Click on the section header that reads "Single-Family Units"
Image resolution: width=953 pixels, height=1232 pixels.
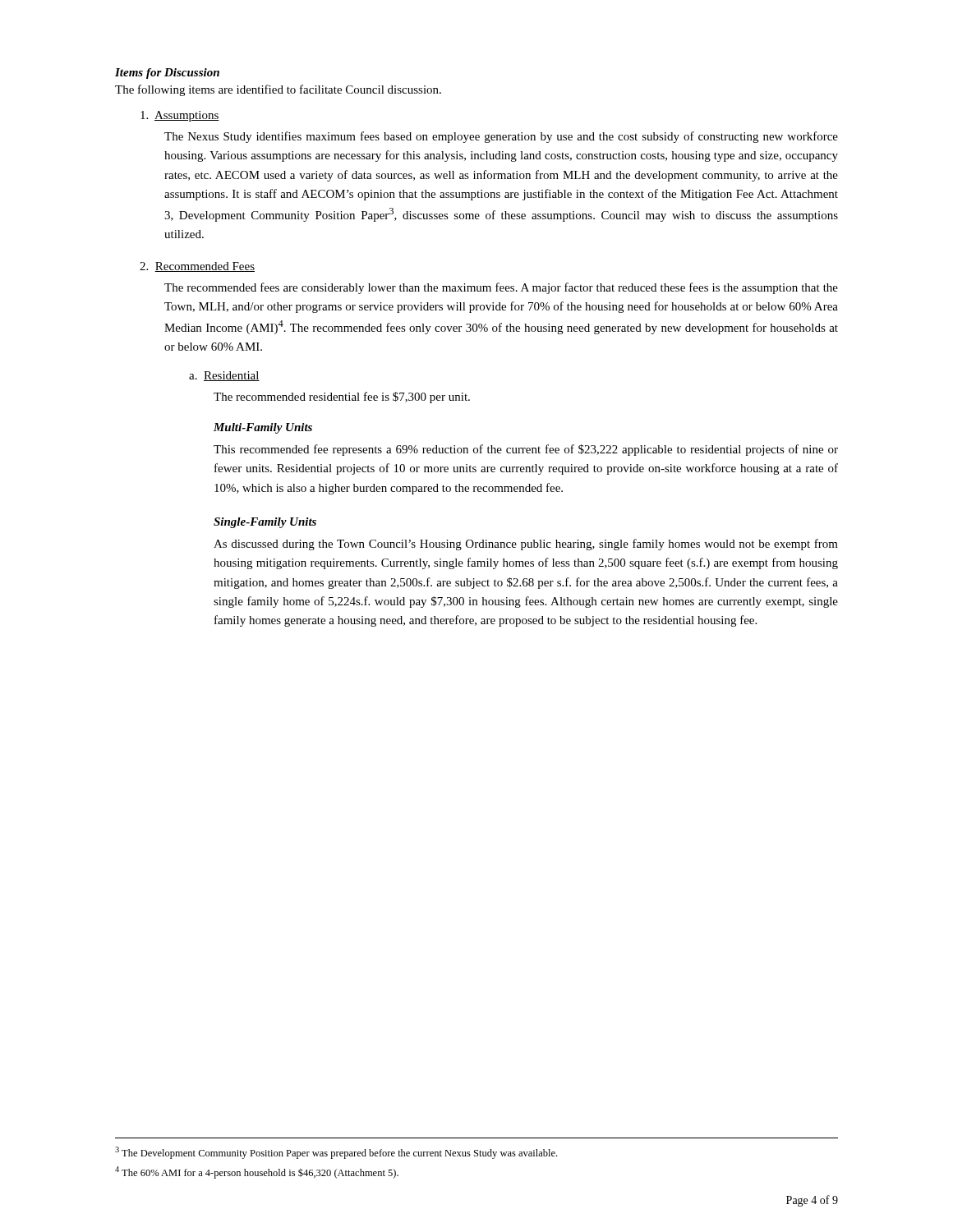tap(265, 521)
